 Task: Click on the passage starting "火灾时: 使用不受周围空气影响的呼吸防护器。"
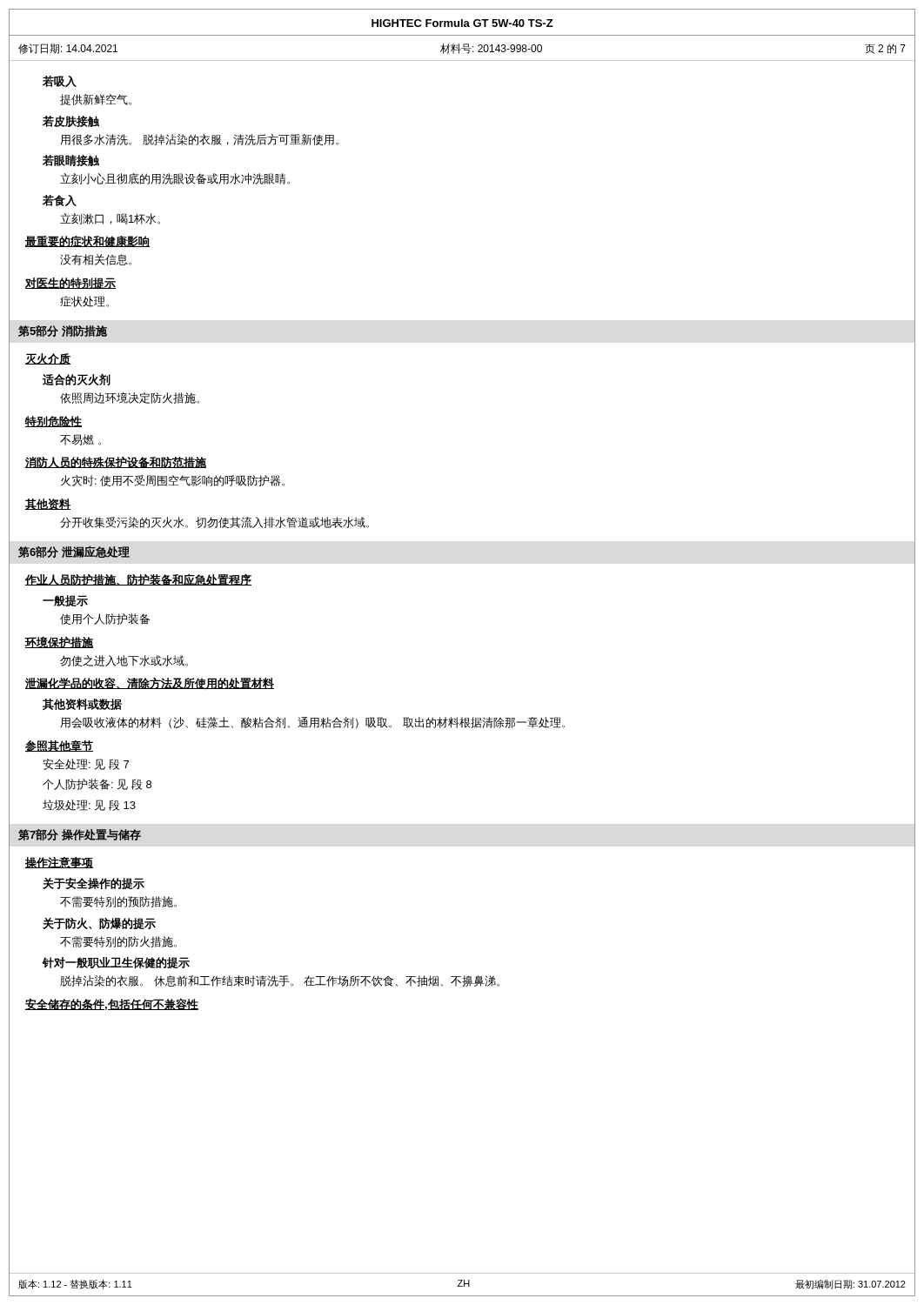pos(176,481)
